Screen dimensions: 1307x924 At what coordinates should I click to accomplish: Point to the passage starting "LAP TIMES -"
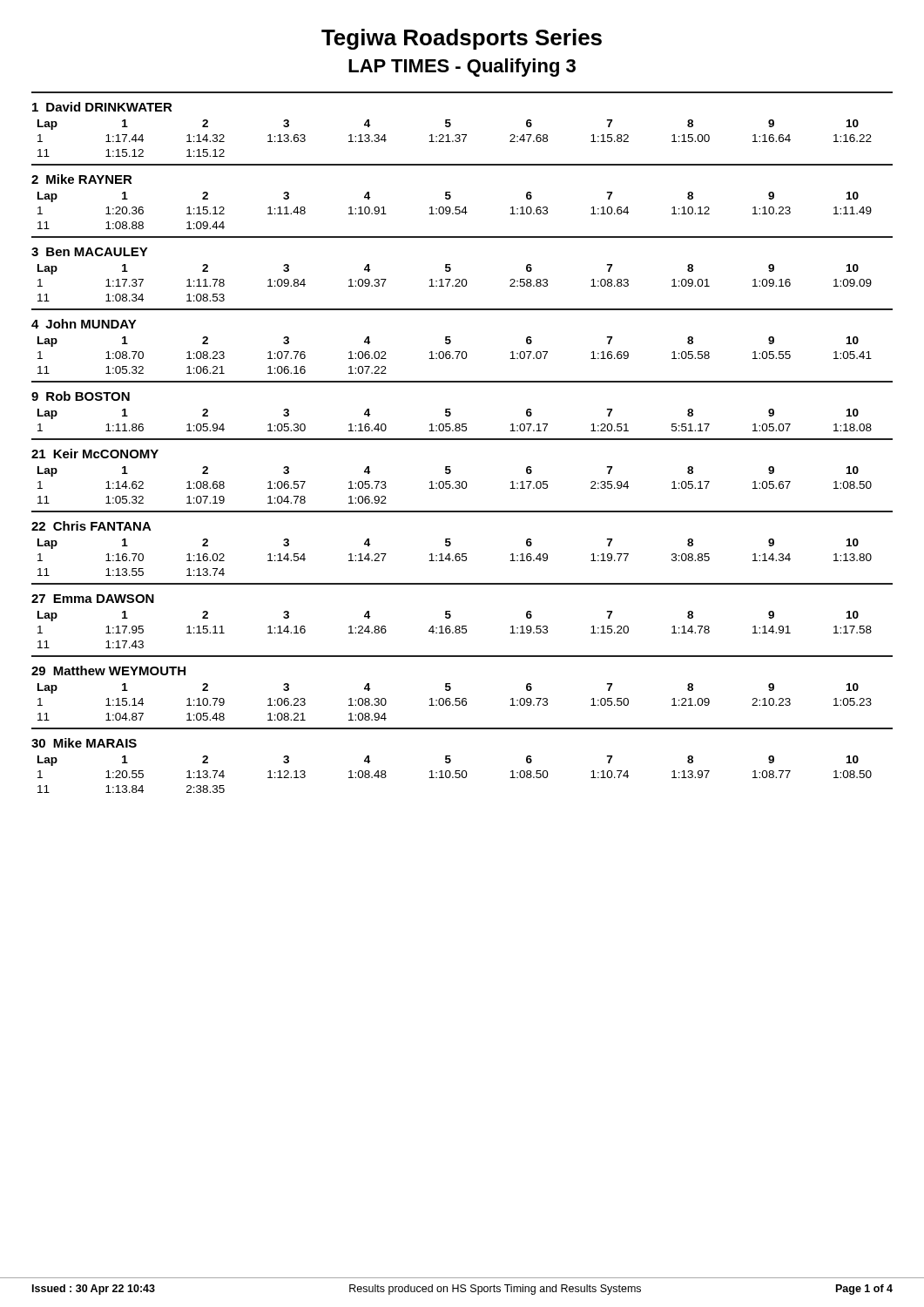(462, 66)
